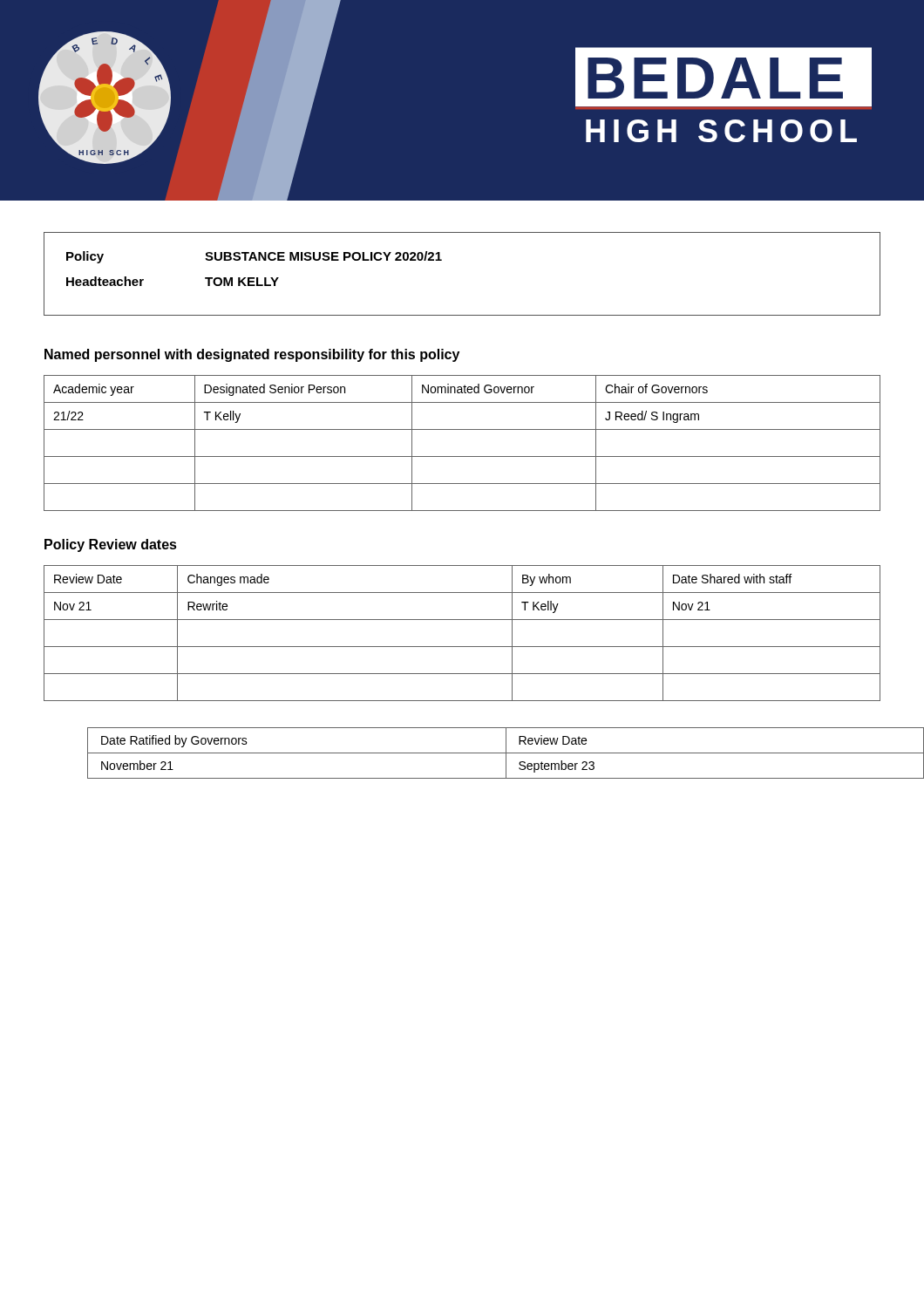Locate the section header with the text "Policy Review dates"
Screen dimensions: 1308x924
coord(110,545)
